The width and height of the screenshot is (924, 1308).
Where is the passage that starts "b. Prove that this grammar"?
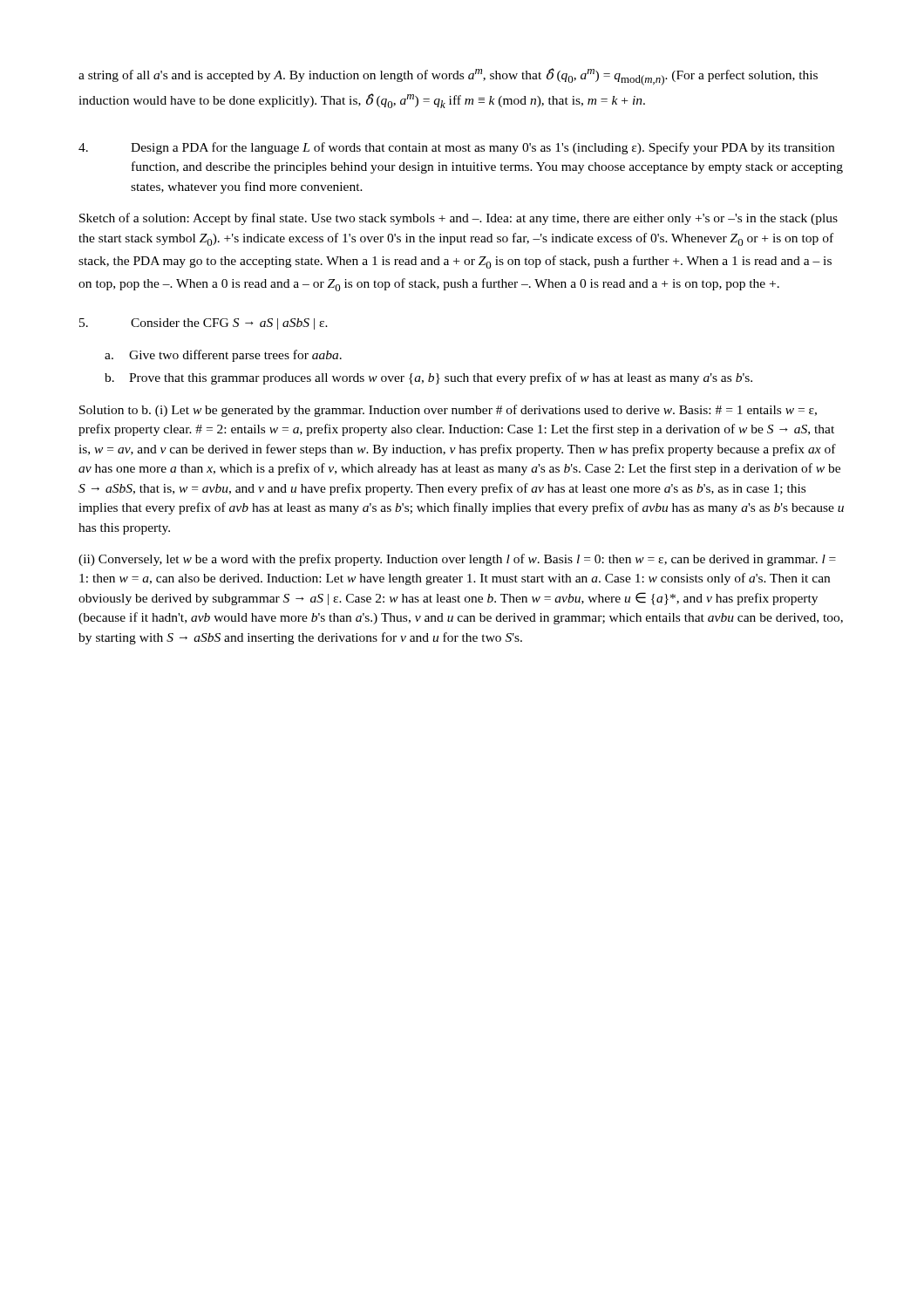(x=475, y=378)
